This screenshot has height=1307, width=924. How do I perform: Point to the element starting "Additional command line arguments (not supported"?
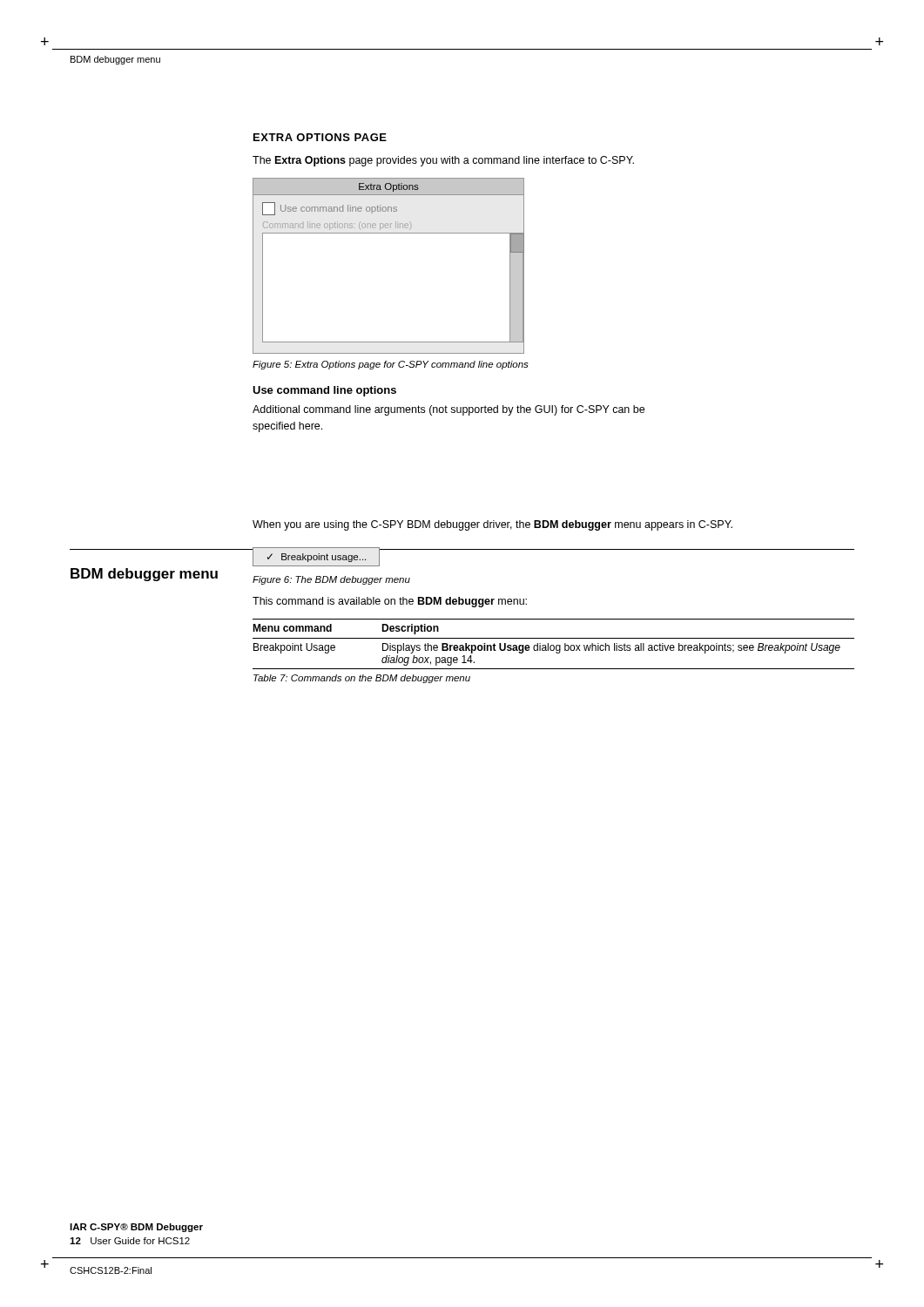tap(449, 417)
